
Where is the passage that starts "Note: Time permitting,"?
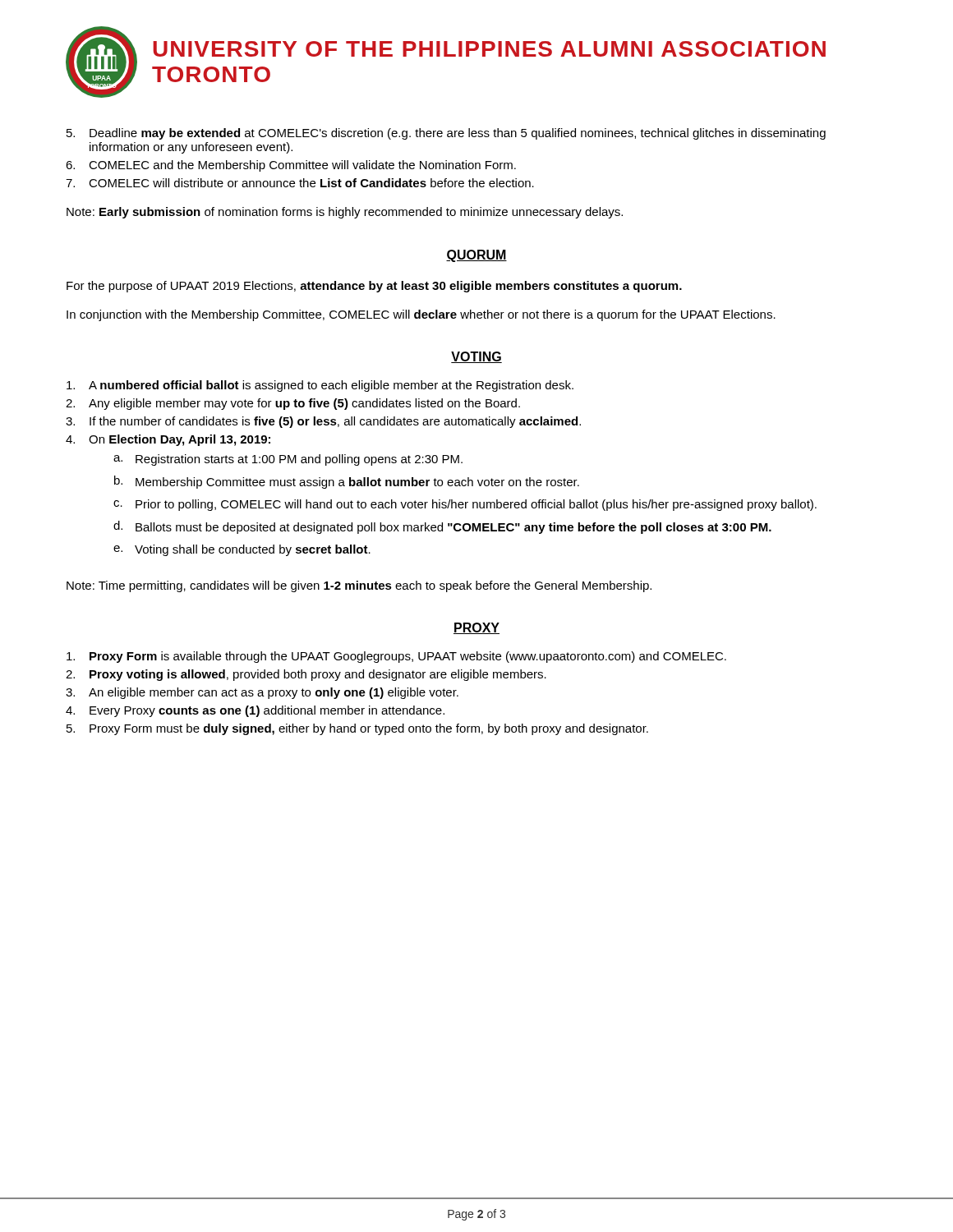(x=359, y=585)
